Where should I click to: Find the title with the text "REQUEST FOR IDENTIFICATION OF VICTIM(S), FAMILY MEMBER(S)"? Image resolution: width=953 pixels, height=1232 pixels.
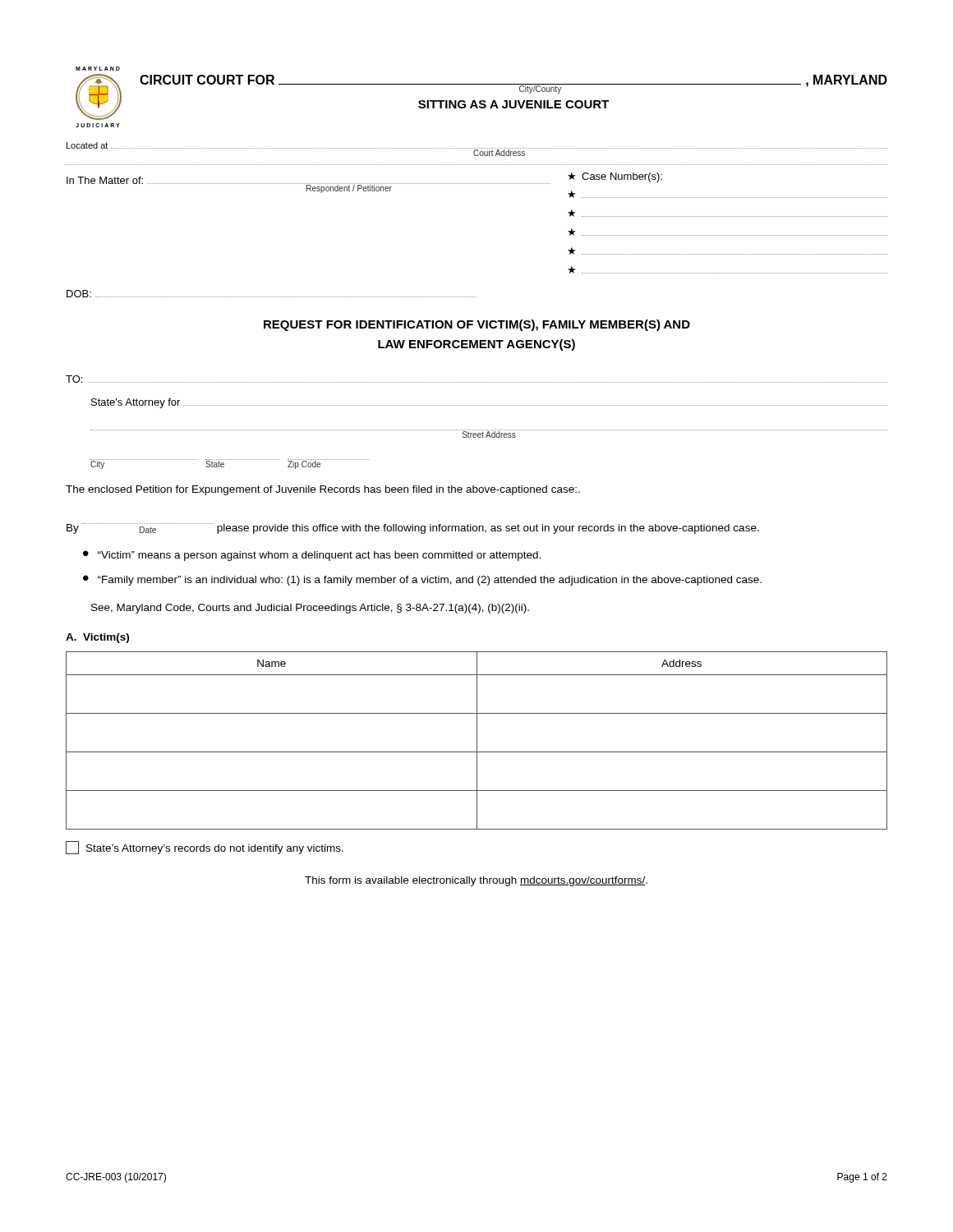476,334
